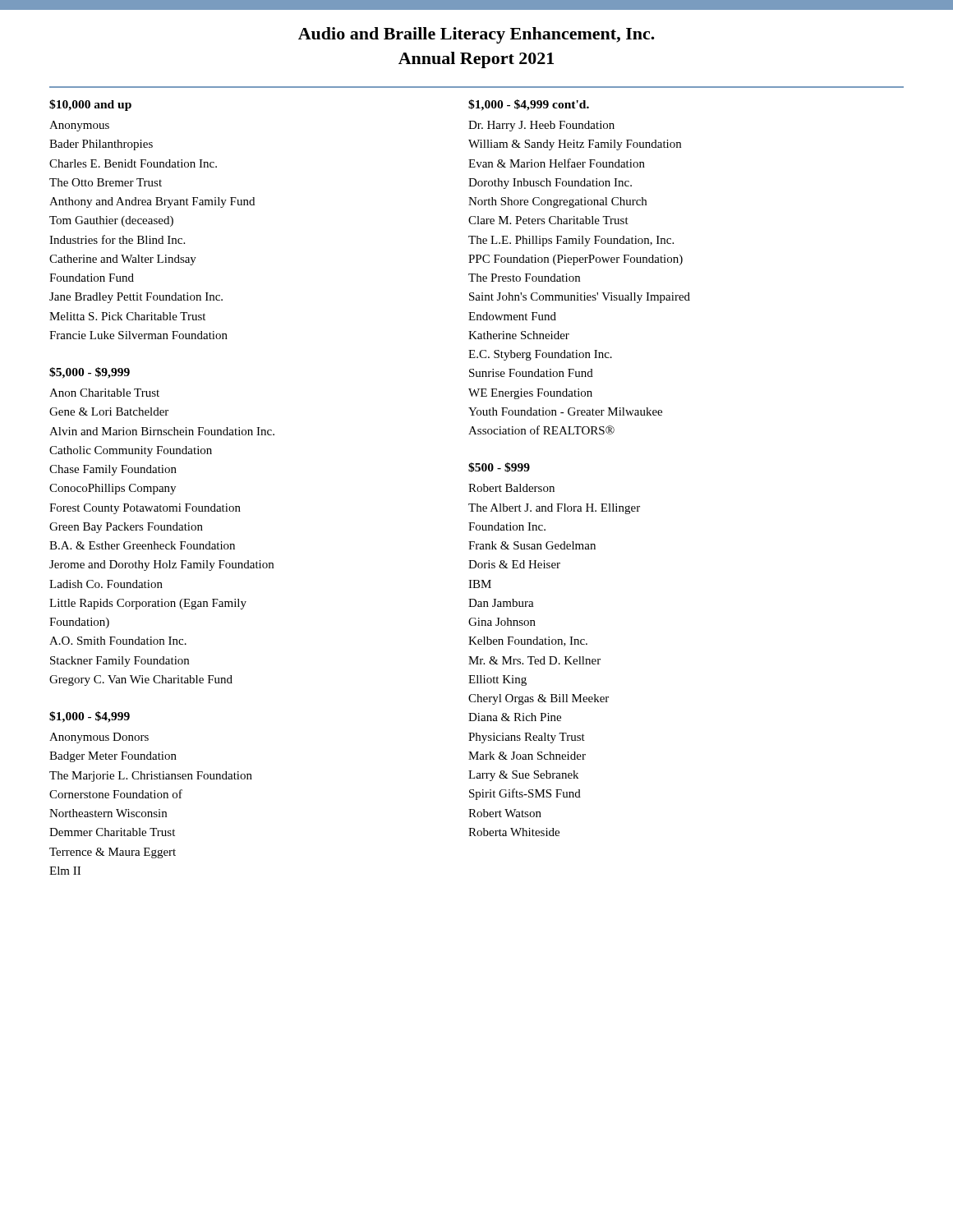This screenshot has width=953, height=1232.
Task: Click on the passage starting "Anonymous Donors"
Action: pyautogui.click(x=99, y=737)
